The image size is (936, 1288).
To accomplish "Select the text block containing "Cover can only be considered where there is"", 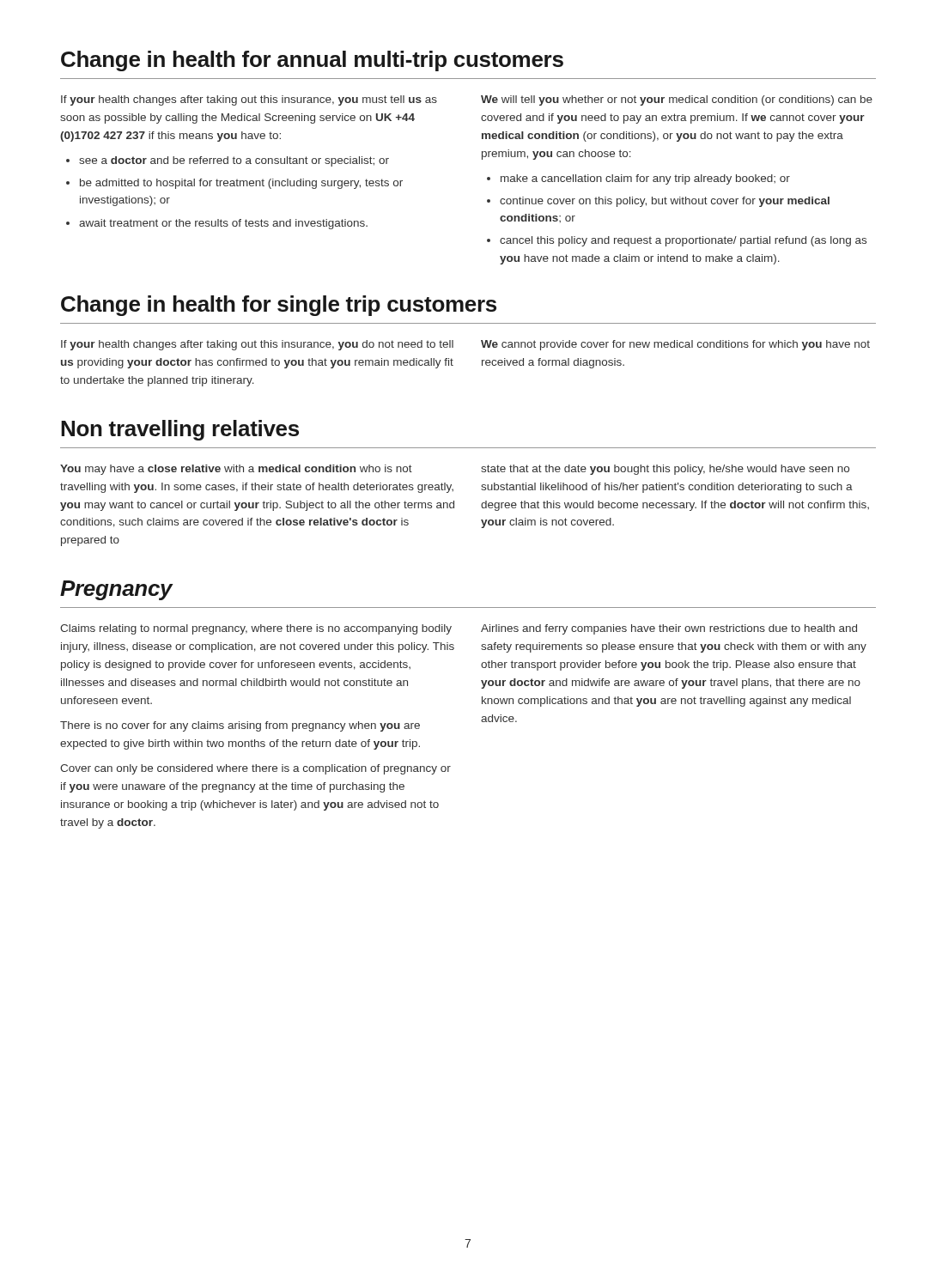I will (258, 796).
